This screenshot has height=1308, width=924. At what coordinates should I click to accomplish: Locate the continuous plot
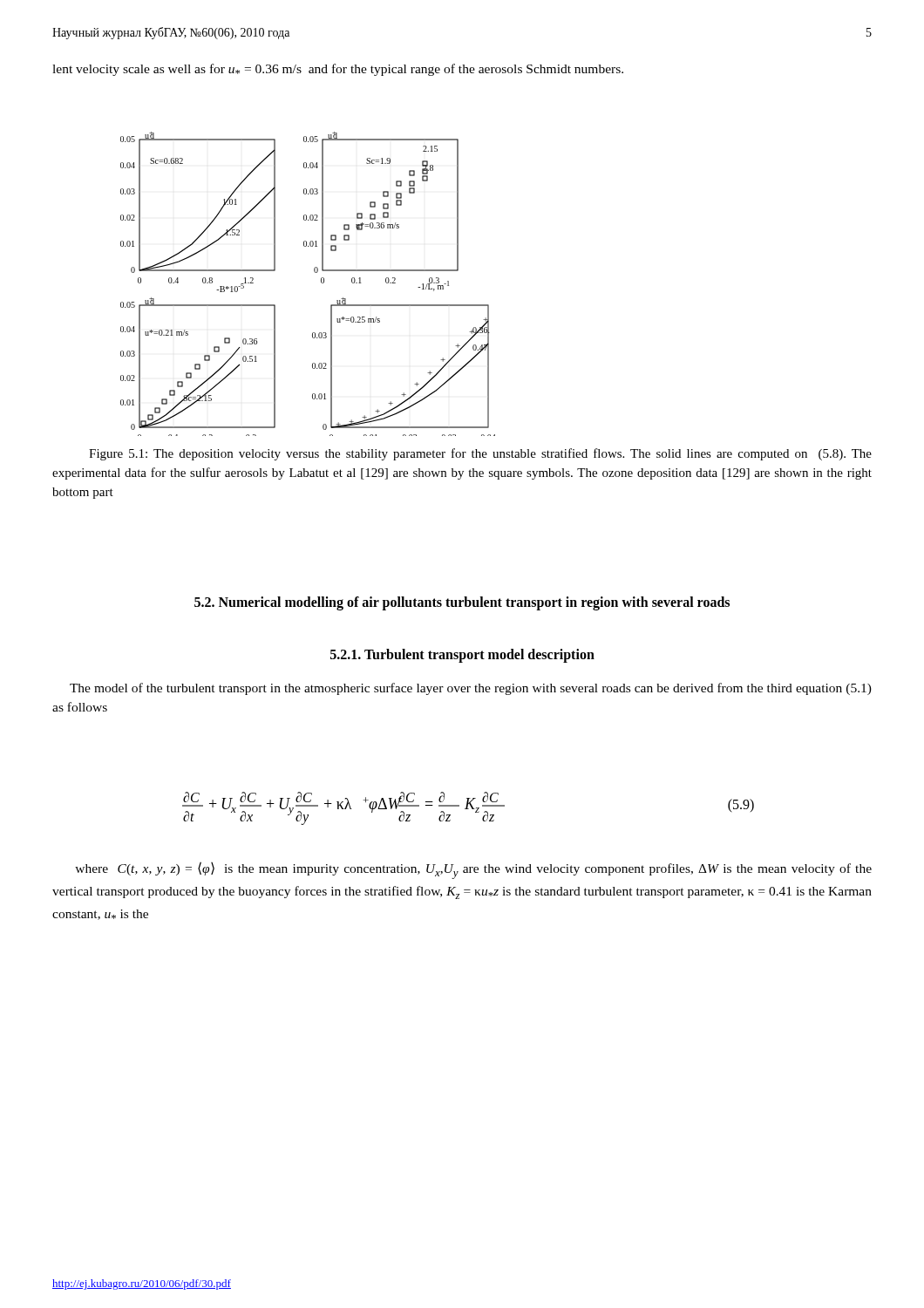point(462,279)
